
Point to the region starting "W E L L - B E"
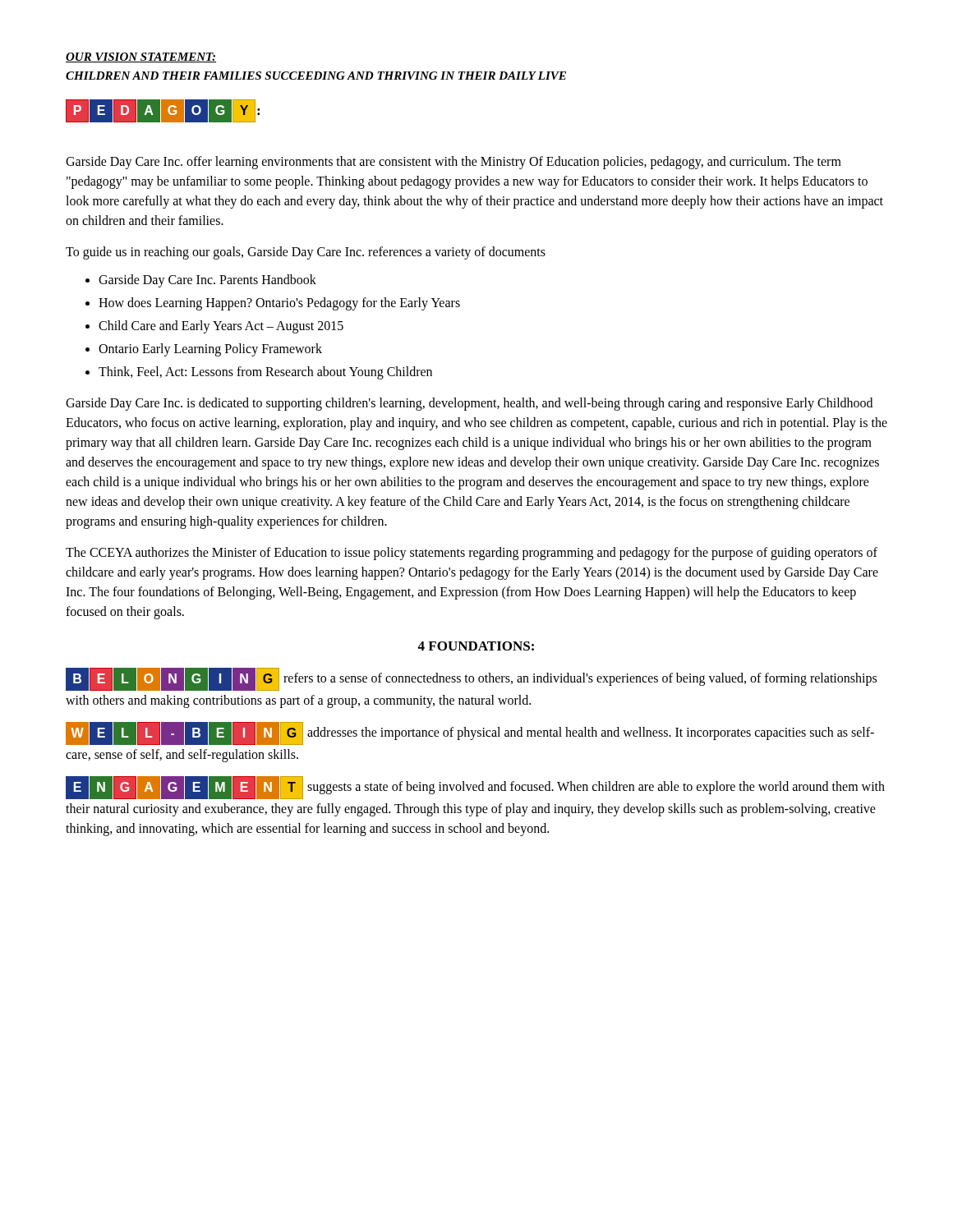click(470, 742)
